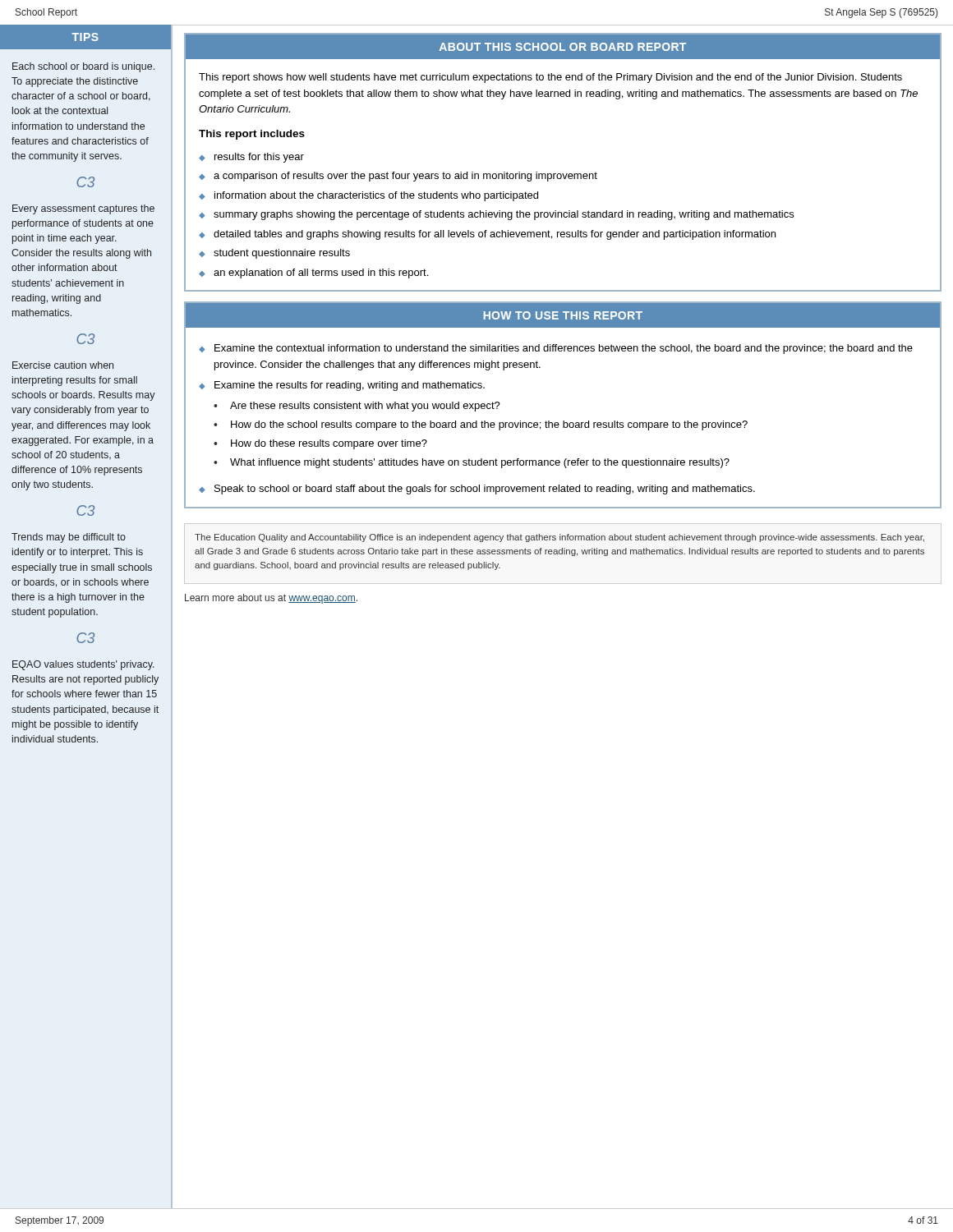This screenshot has height=1232, width=953.
Task: Locate the element starting "Each school or"
Action: point(85,111)
